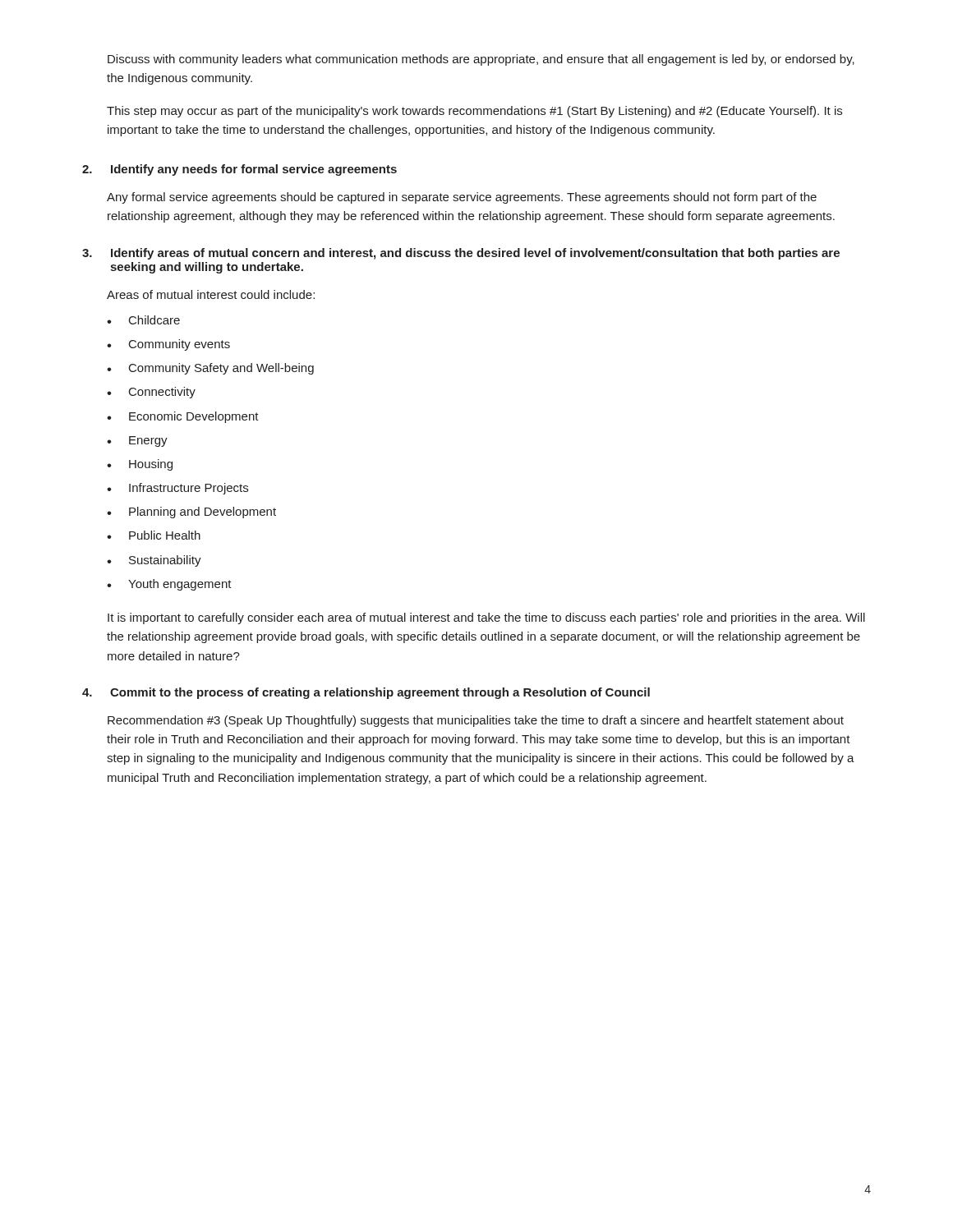Where is the section header that starts "3. Identify areas of mutual"?
The width and height of the screenshot is (953, 1232).
tap(476, 259)
